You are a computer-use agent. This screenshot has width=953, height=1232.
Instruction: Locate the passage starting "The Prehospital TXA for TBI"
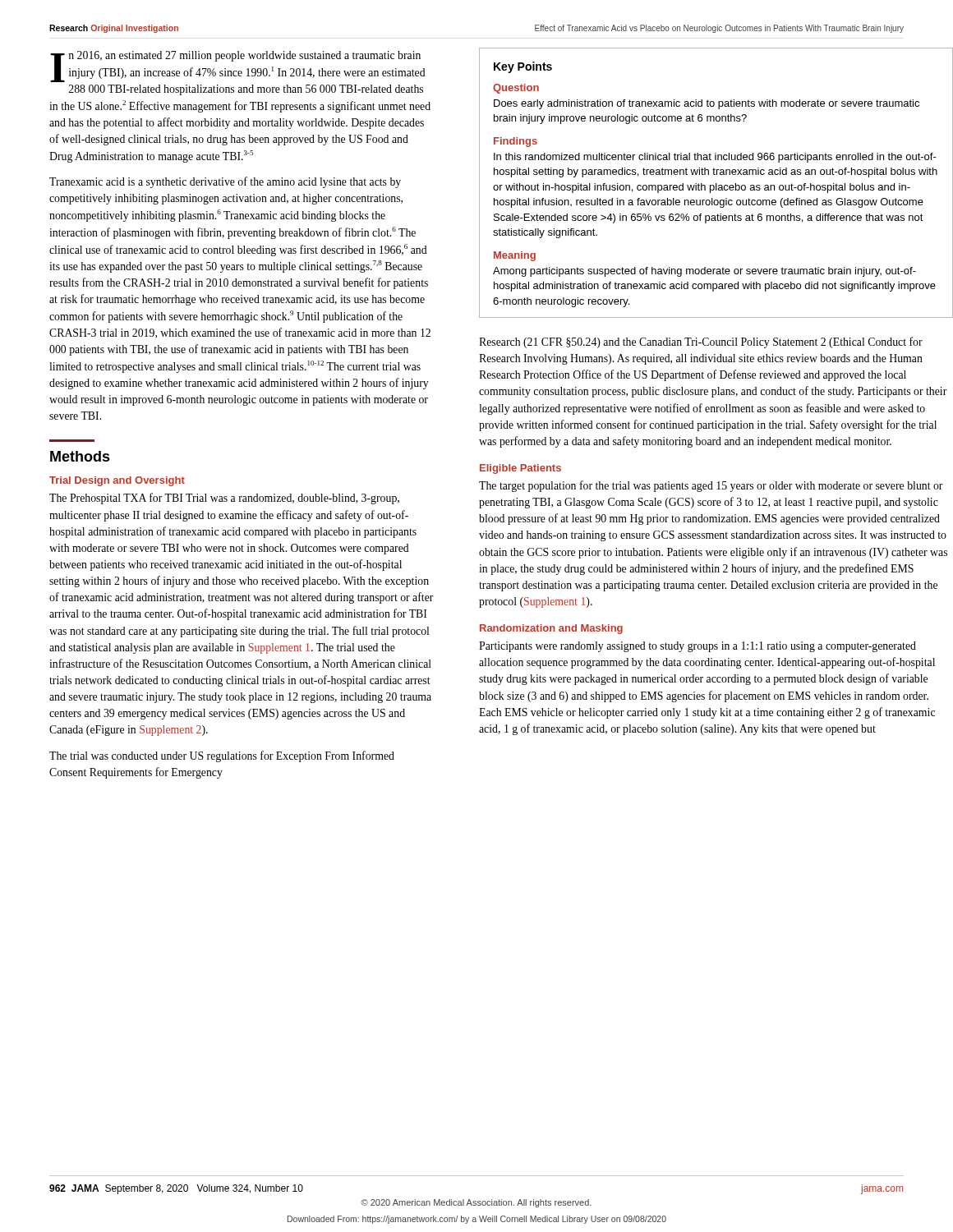click(241, 614)
